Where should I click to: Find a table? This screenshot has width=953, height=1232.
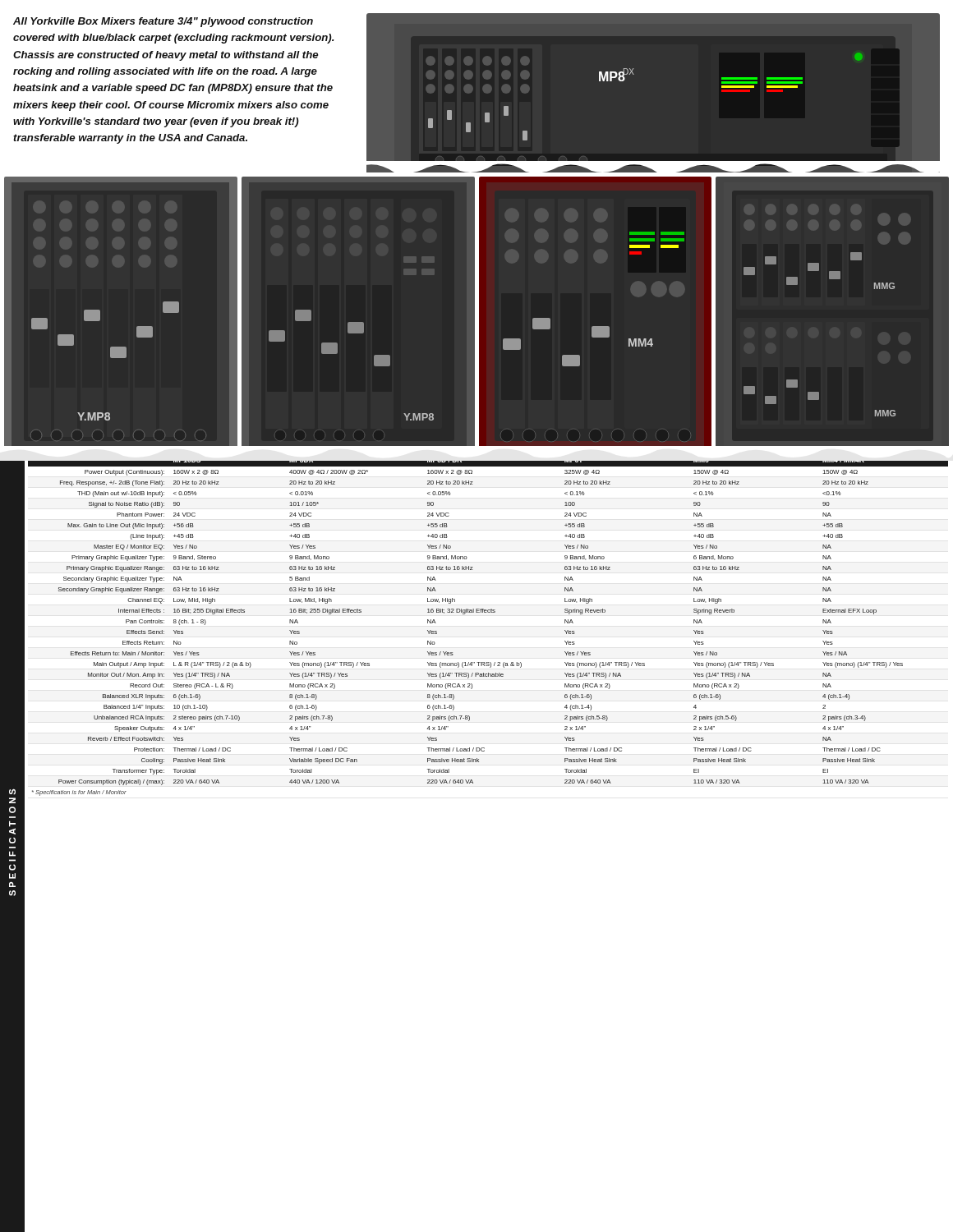(x=489, y=841)
